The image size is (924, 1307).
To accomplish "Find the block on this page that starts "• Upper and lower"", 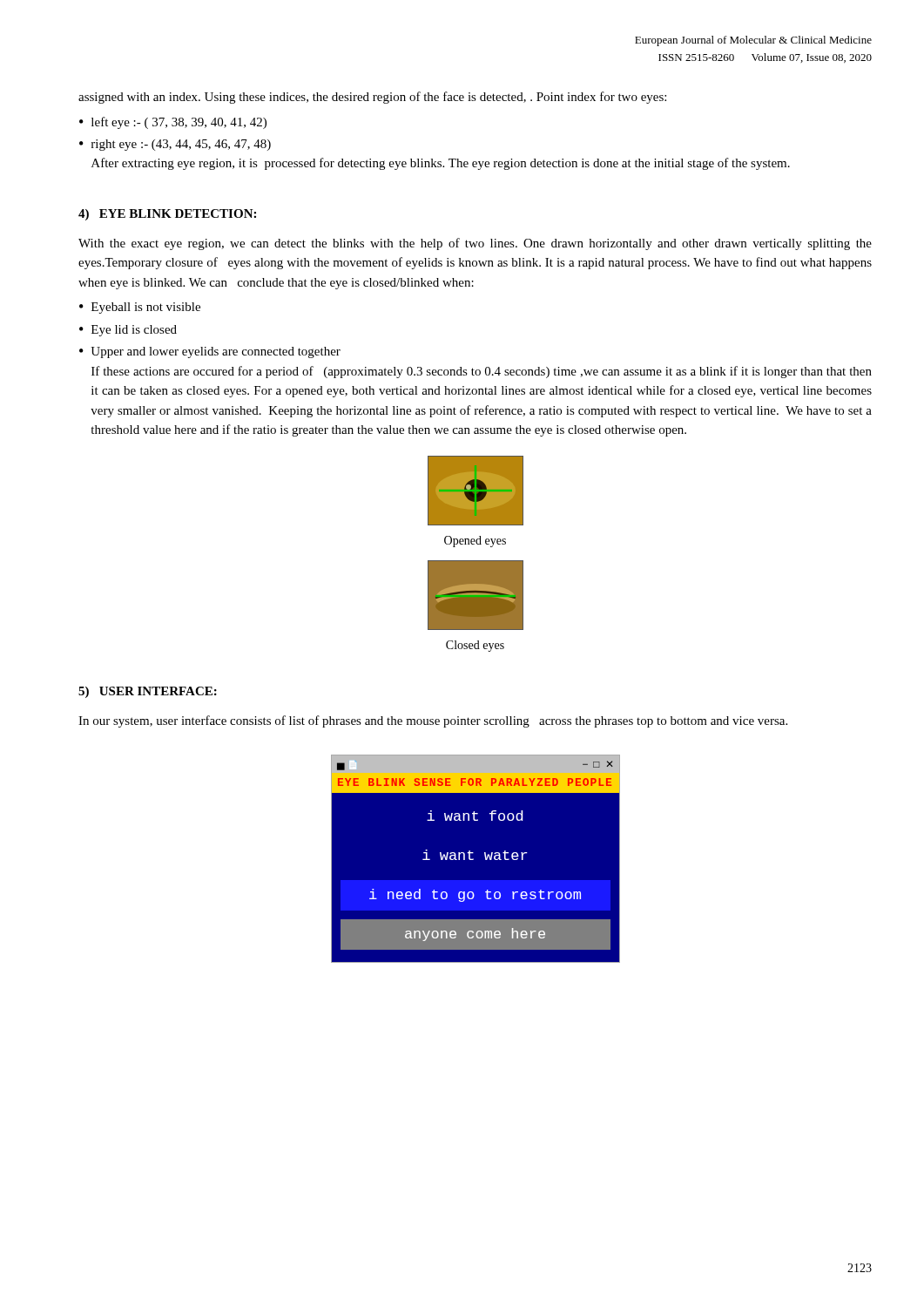I will click(x=475, y=391).
